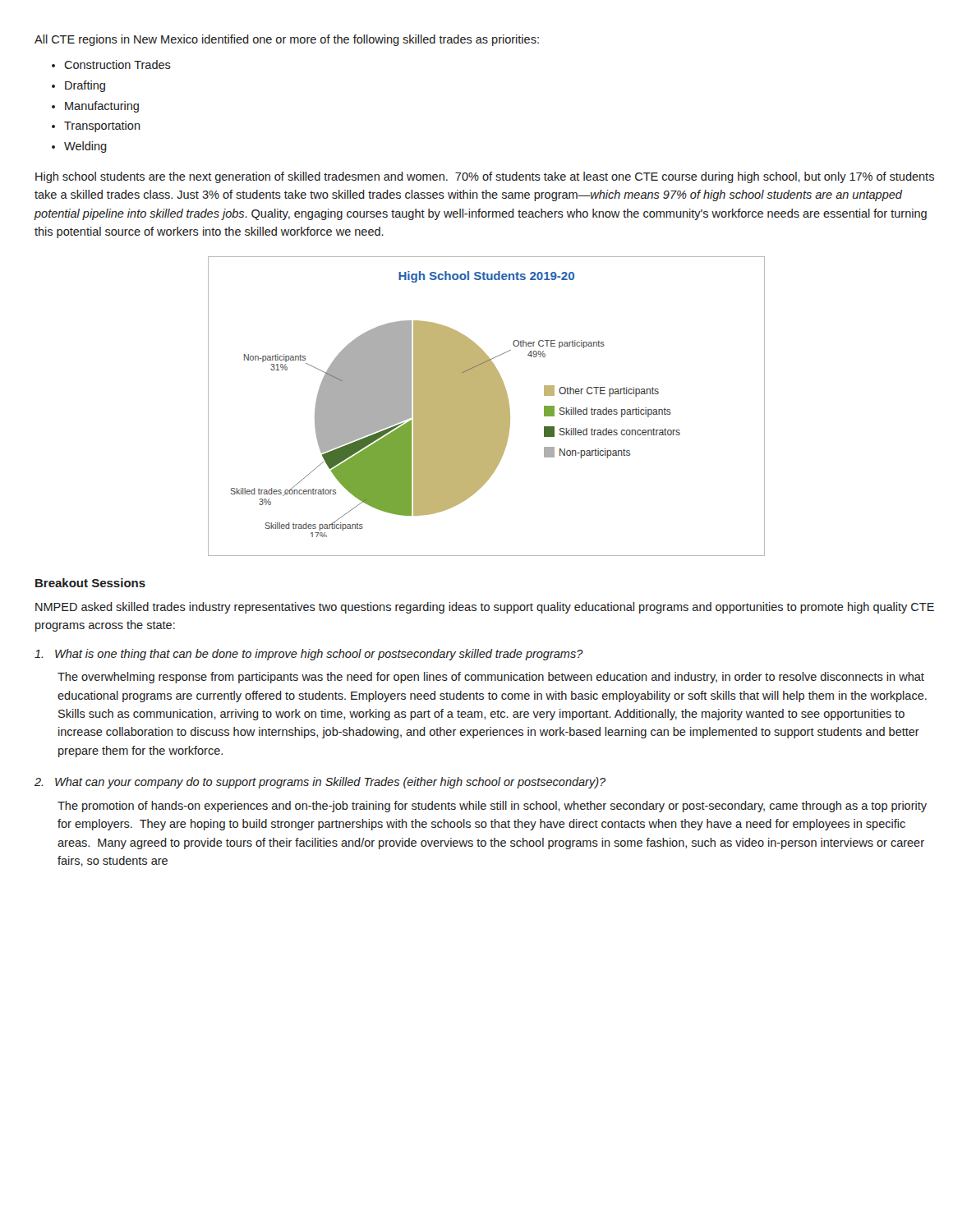Click the passage that begins "The promotion of hands-on"
This screenshot has width=953, height=1232.
[x=492, y=833]
